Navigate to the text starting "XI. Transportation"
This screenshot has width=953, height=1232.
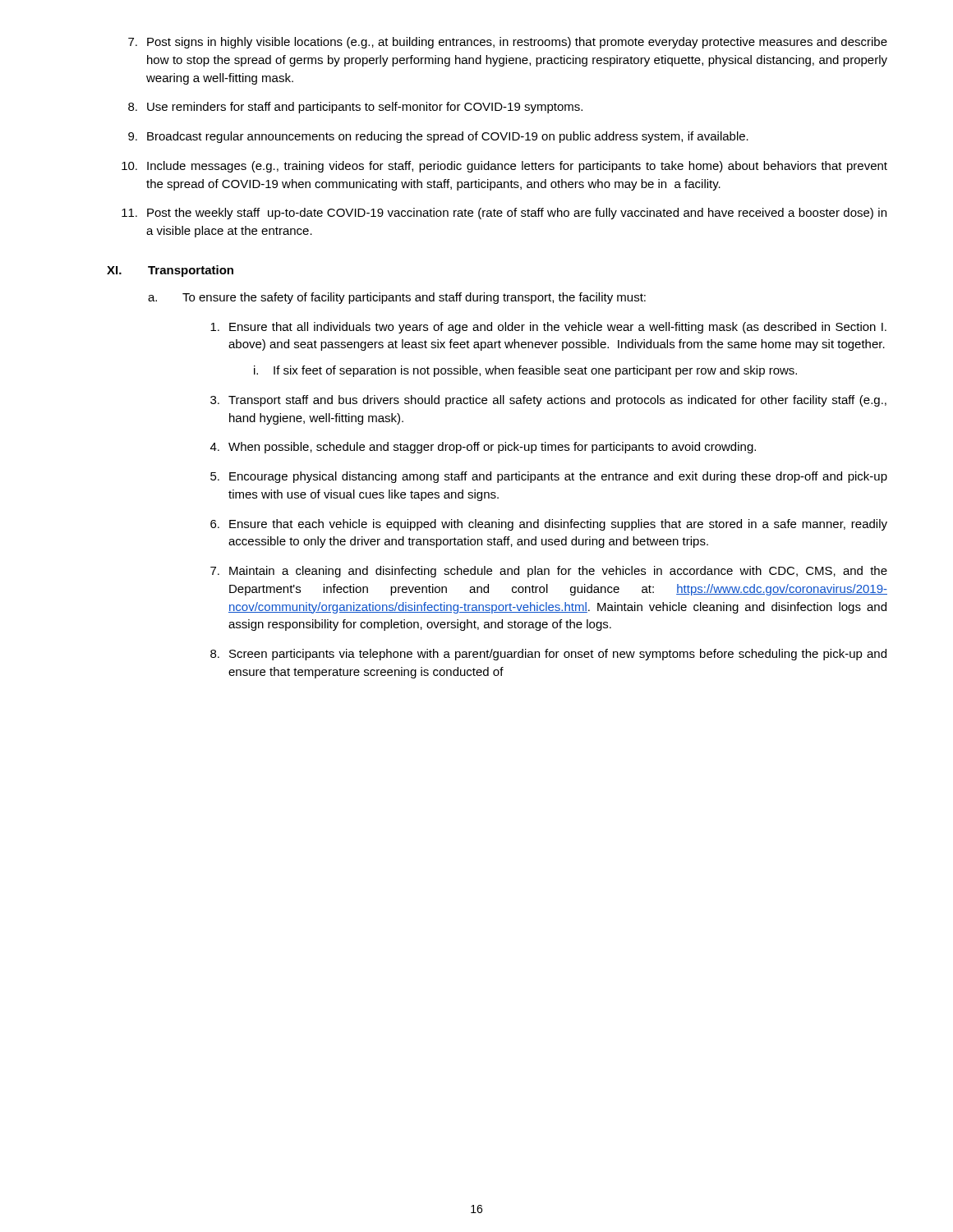(x=170, y=271)
